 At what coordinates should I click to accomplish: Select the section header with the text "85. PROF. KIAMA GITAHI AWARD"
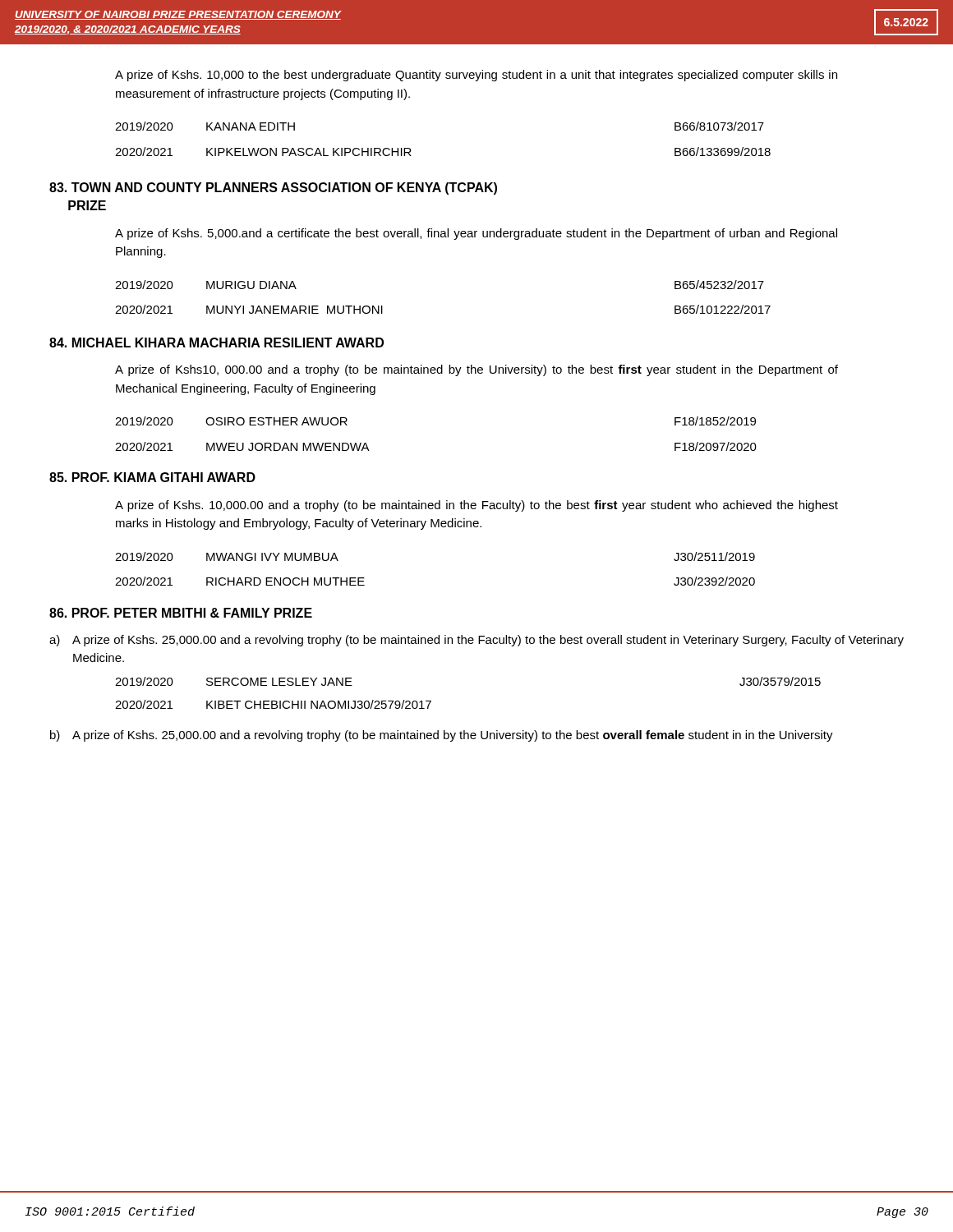click(152, 478)
